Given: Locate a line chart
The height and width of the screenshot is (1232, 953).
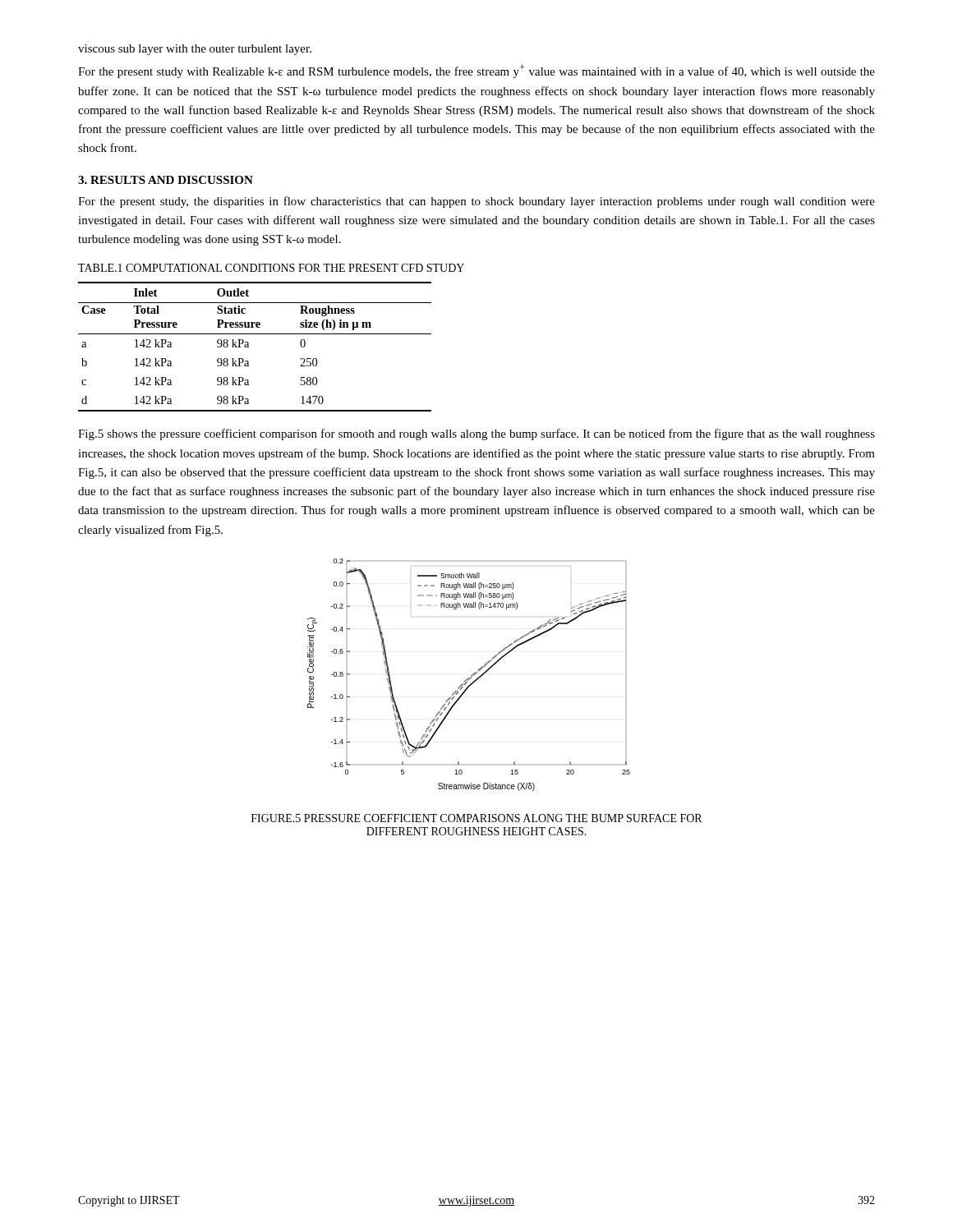Looking at the screenshot, I should pos(476,678).
